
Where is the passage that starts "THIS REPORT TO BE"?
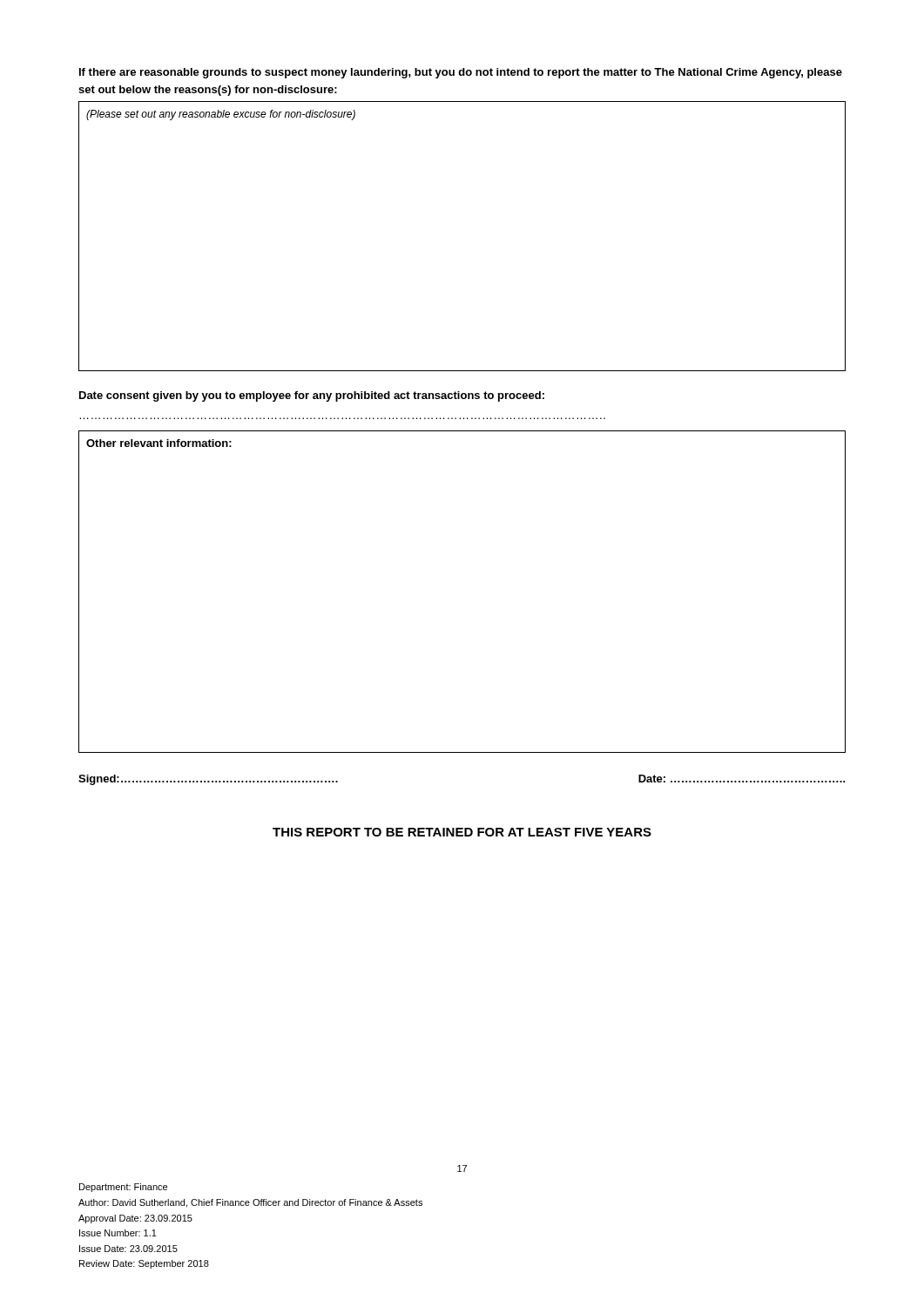point(462,832)
